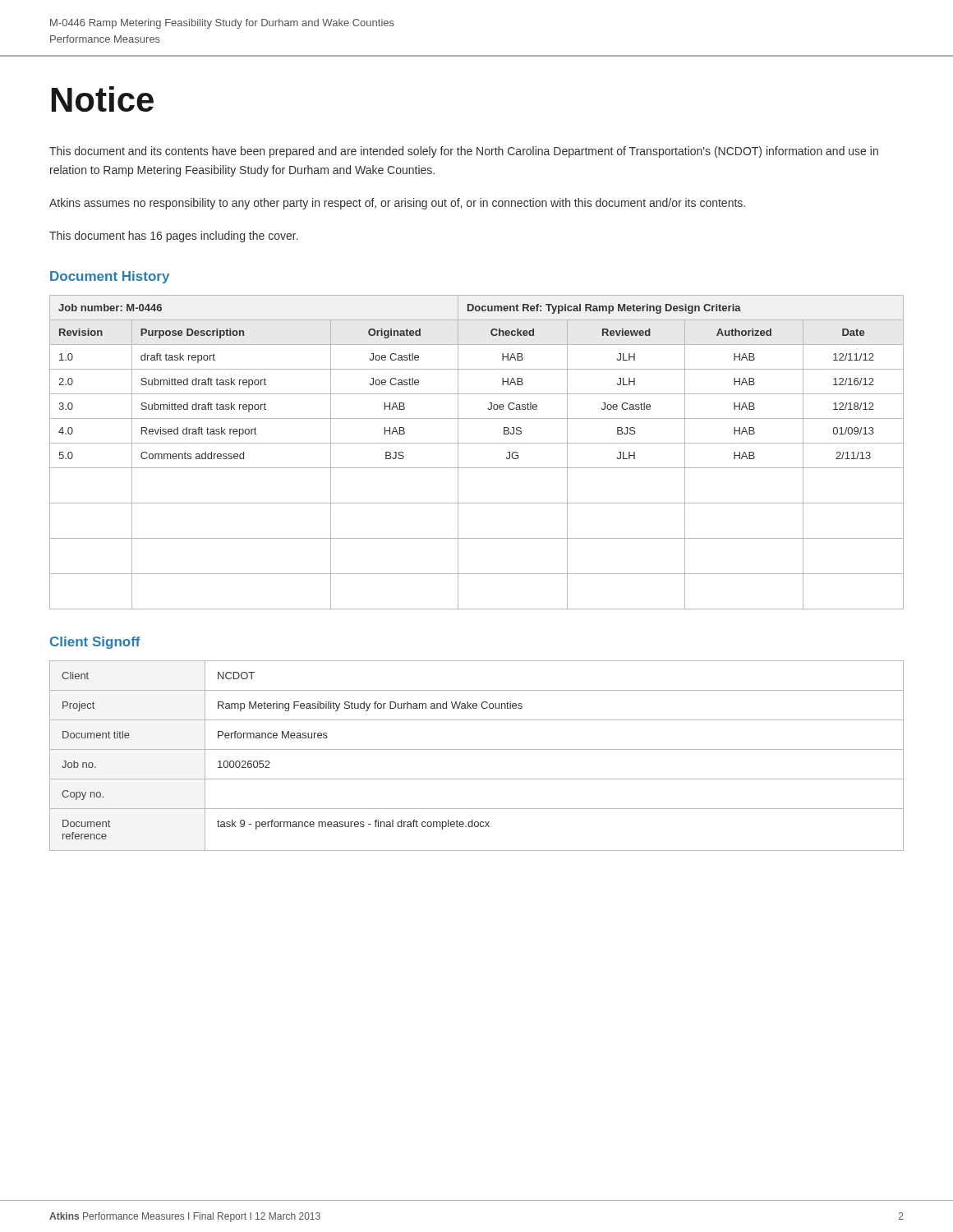Locate the block of text that opens with "This document and its"

pos(464,161)
